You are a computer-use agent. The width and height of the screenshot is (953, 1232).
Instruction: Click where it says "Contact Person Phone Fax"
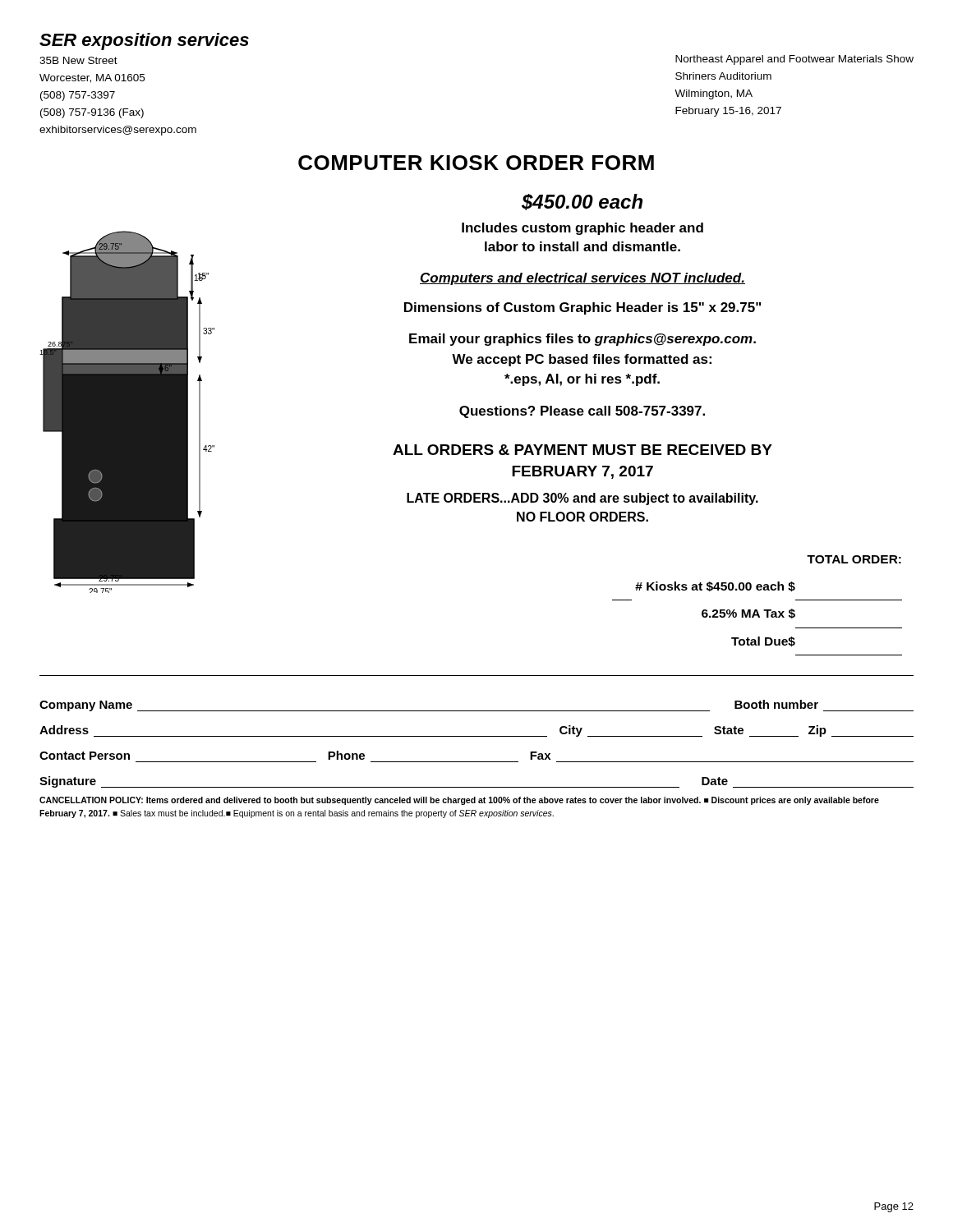click(476, 755)
